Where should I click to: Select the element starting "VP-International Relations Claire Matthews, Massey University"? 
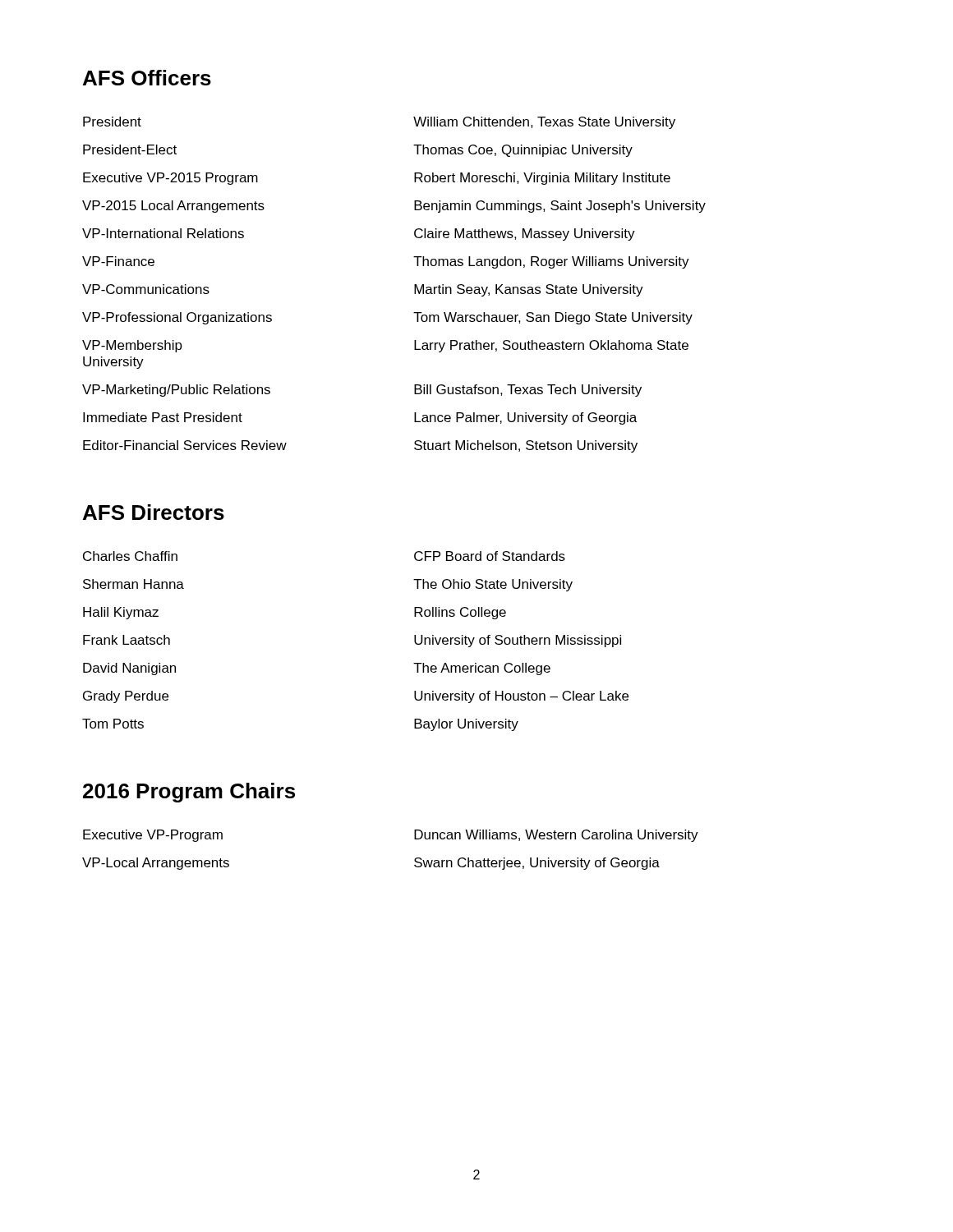point(476,237)
